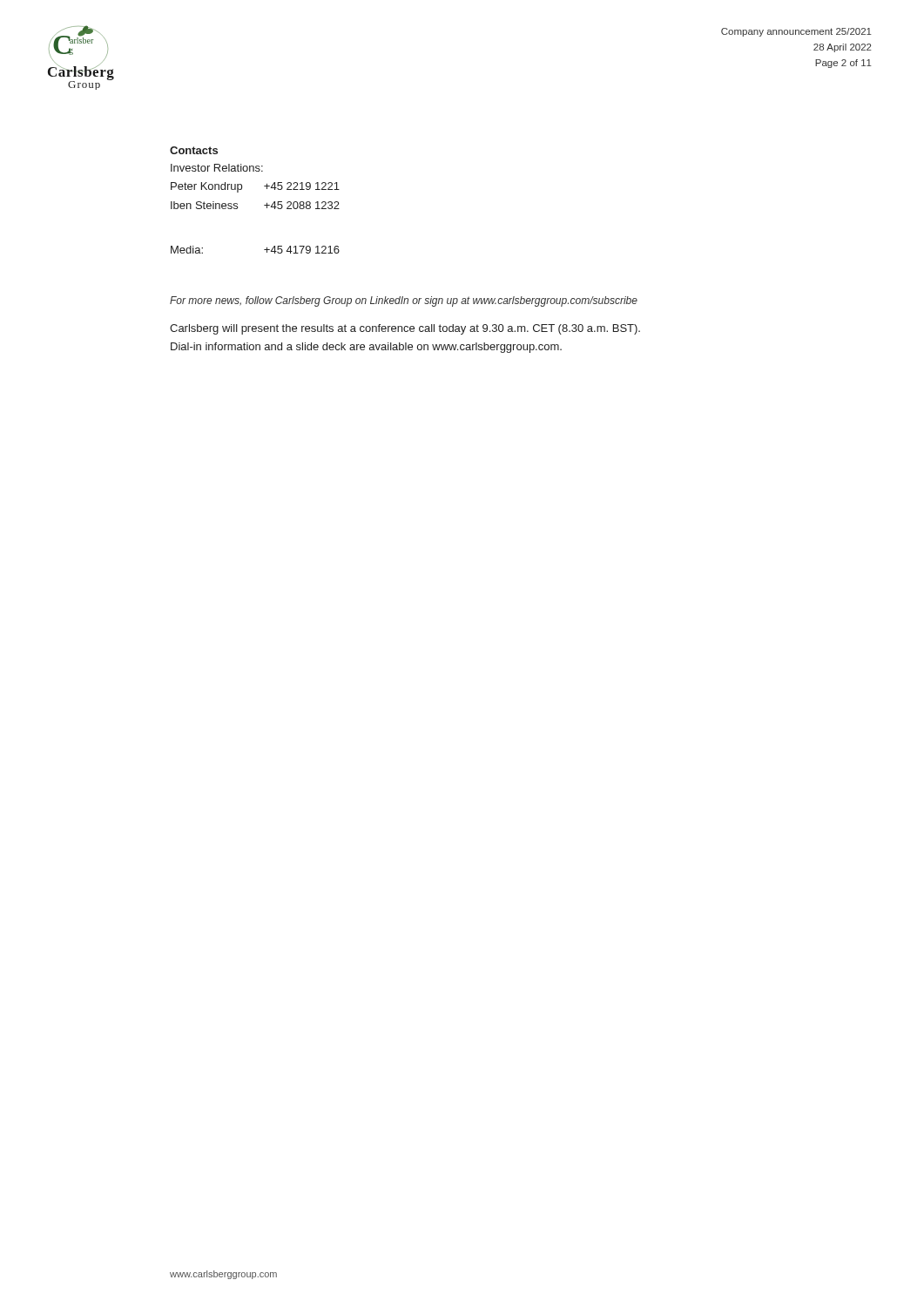
Task: Select the text block containing "Carlsberg will present the results at a"
Action: (x=405, y=337)
